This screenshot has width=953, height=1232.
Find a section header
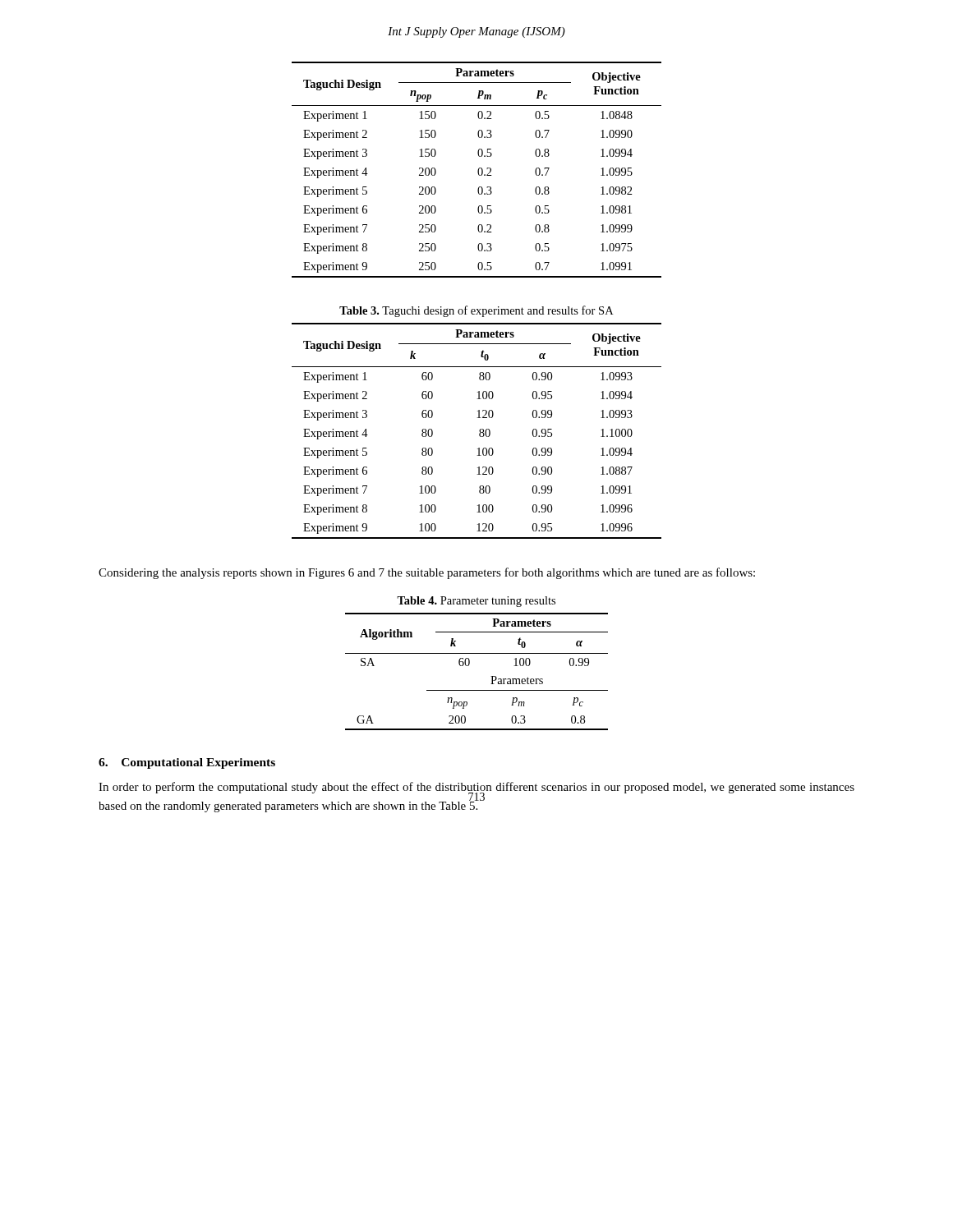(x=187, y=762)
